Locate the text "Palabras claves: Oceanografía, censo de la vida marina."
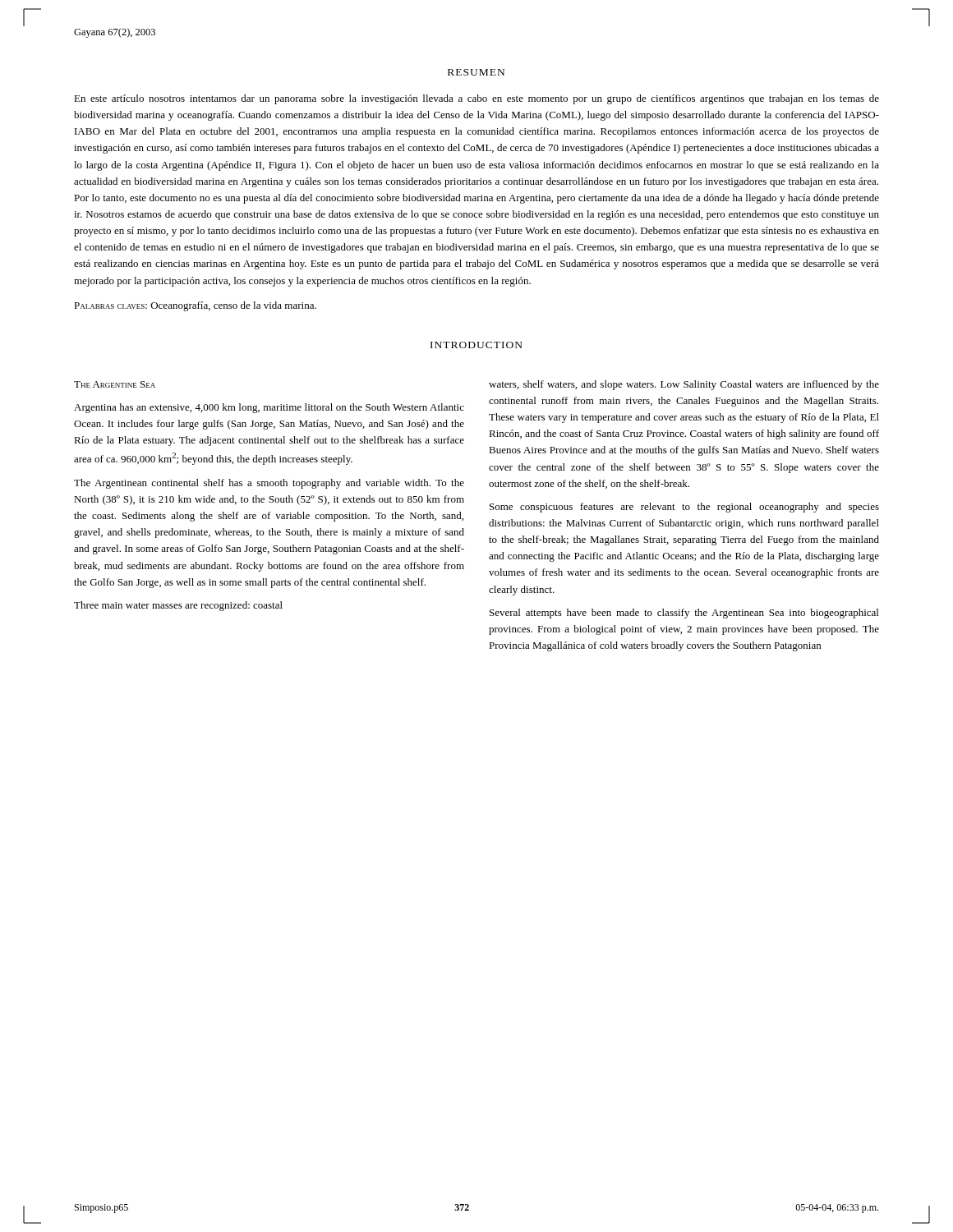Viewport: 953px width, 1232px height. 195,305
